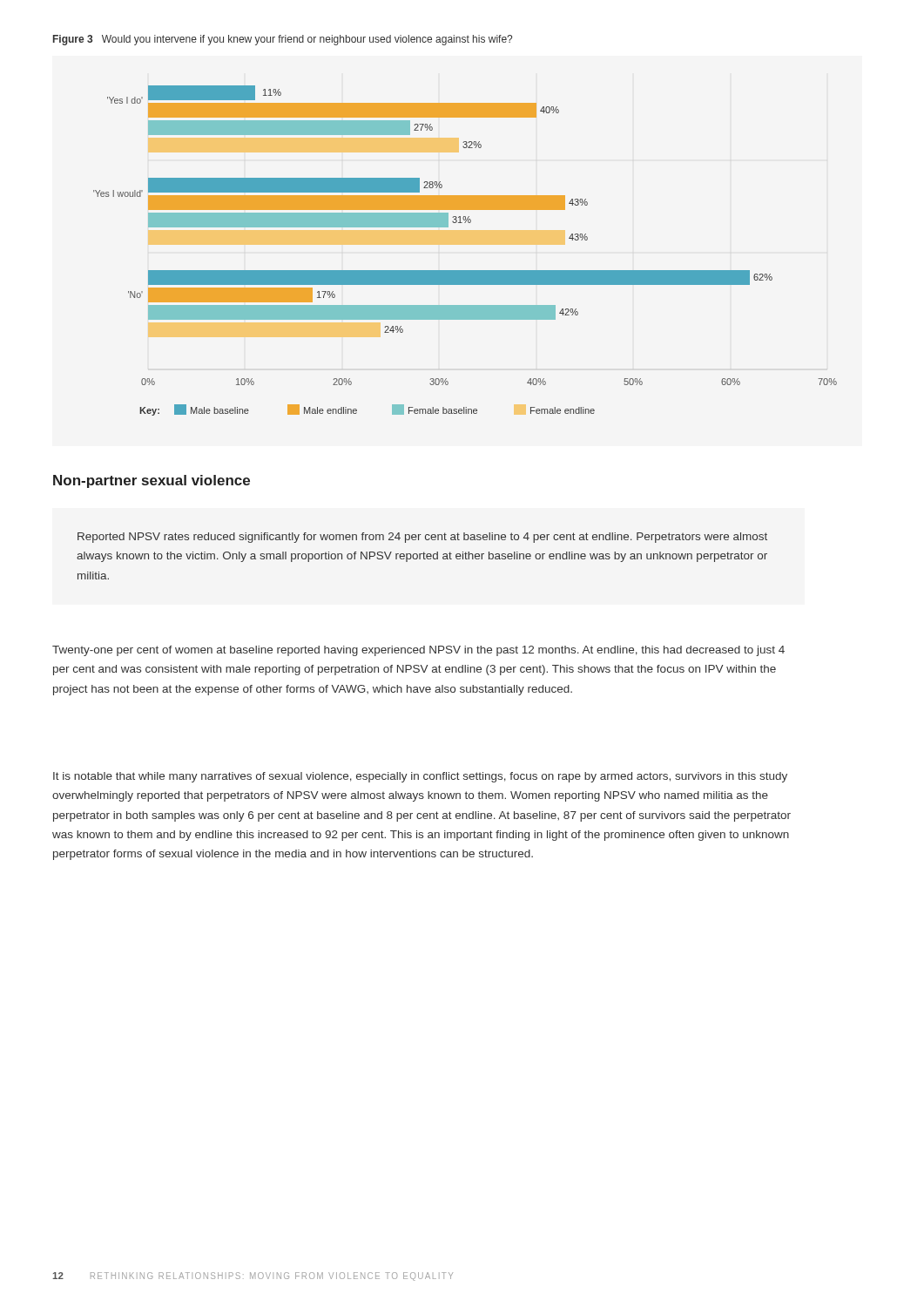Click the passage that begins "Reported NPSV rates reduced significantly"
Image resolution: width=924 pixels, height=1307 pixels.
422,556
